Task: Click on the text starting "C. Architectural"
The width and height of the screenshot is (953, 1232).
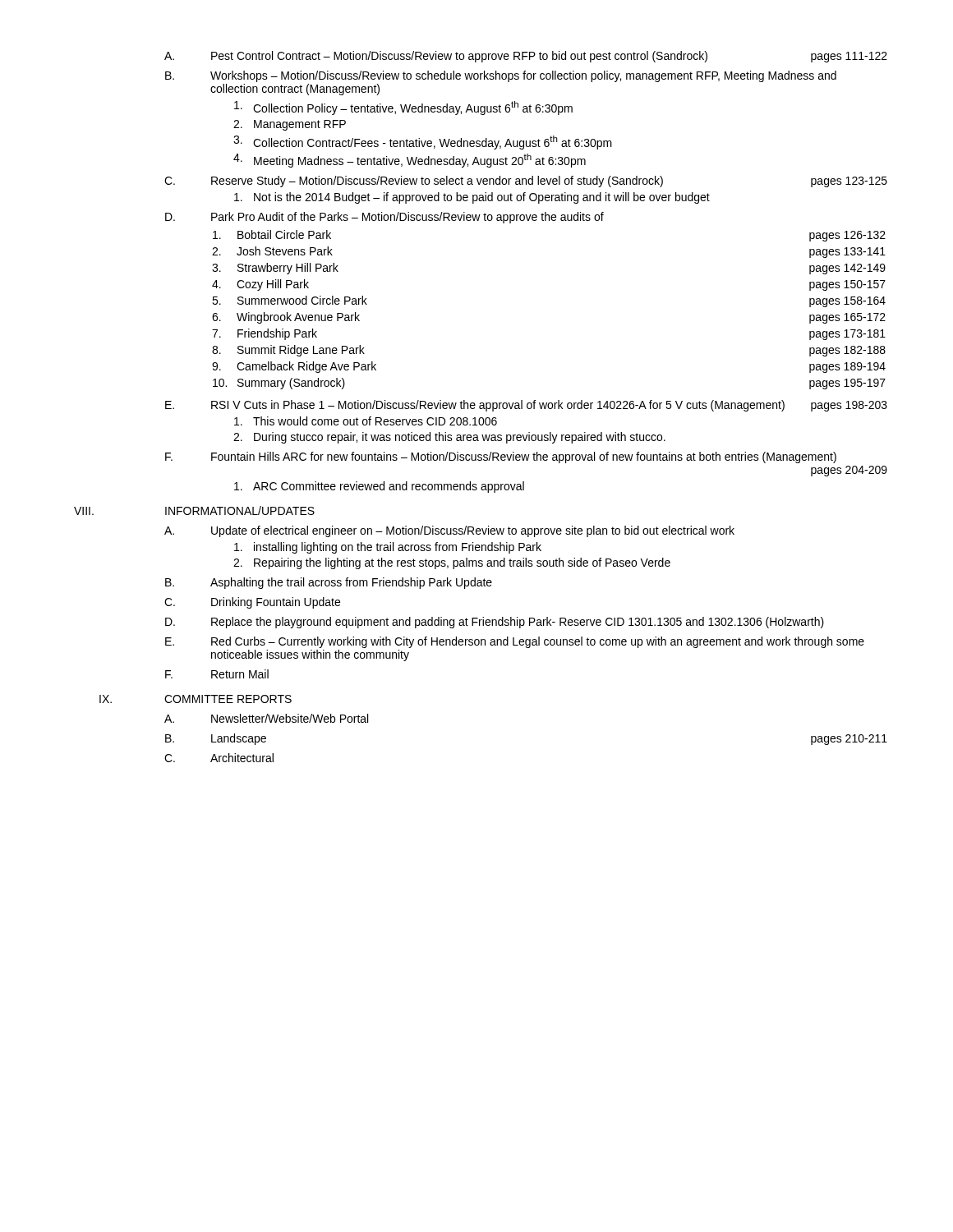Action: tap(219, 758)
